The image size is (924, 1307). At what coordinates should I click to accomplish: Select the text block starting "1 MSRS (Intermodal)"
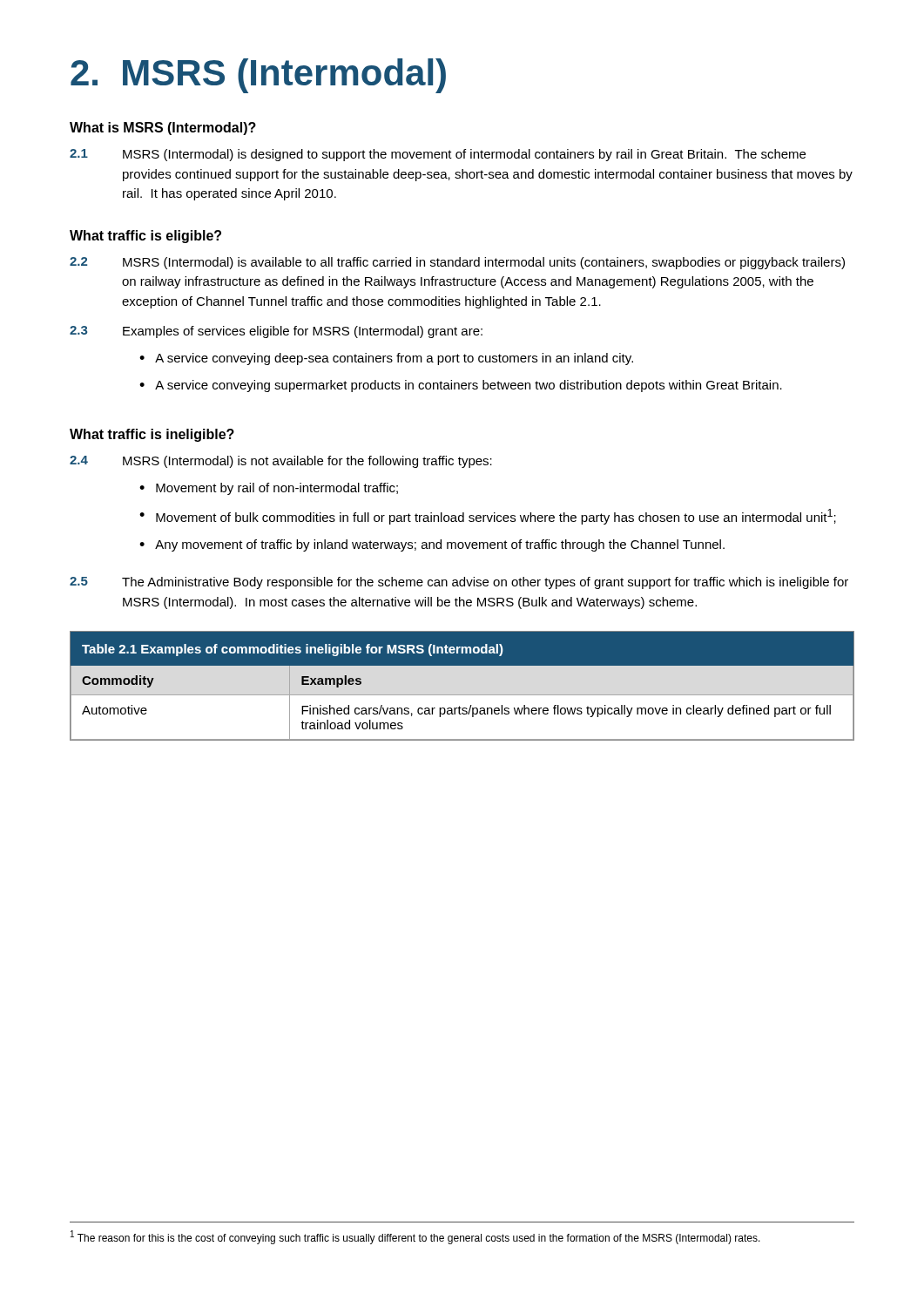click(x=462, y=174)
